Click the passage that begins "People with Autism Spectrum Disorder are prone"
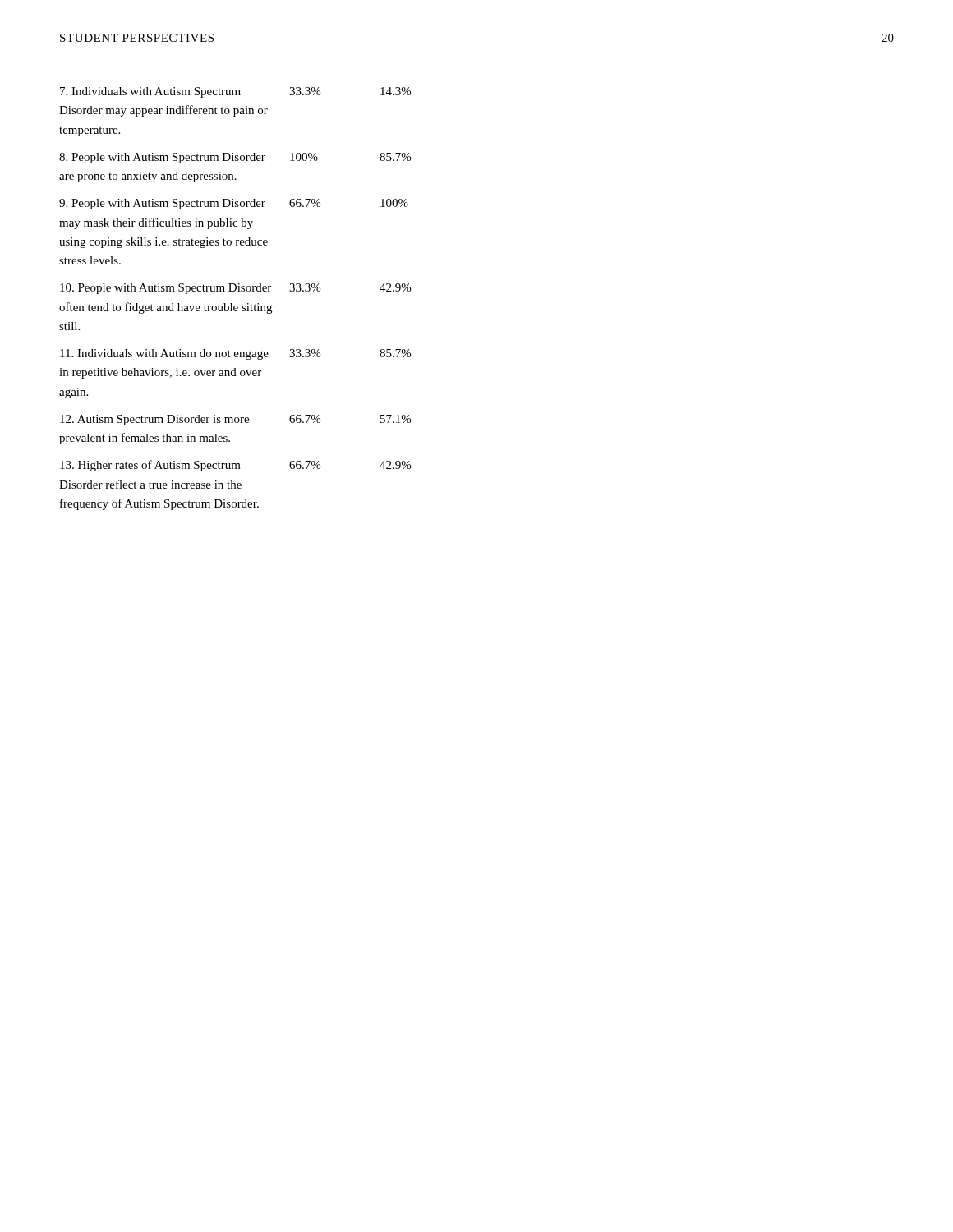953x1232 pixels. [265, 167]
